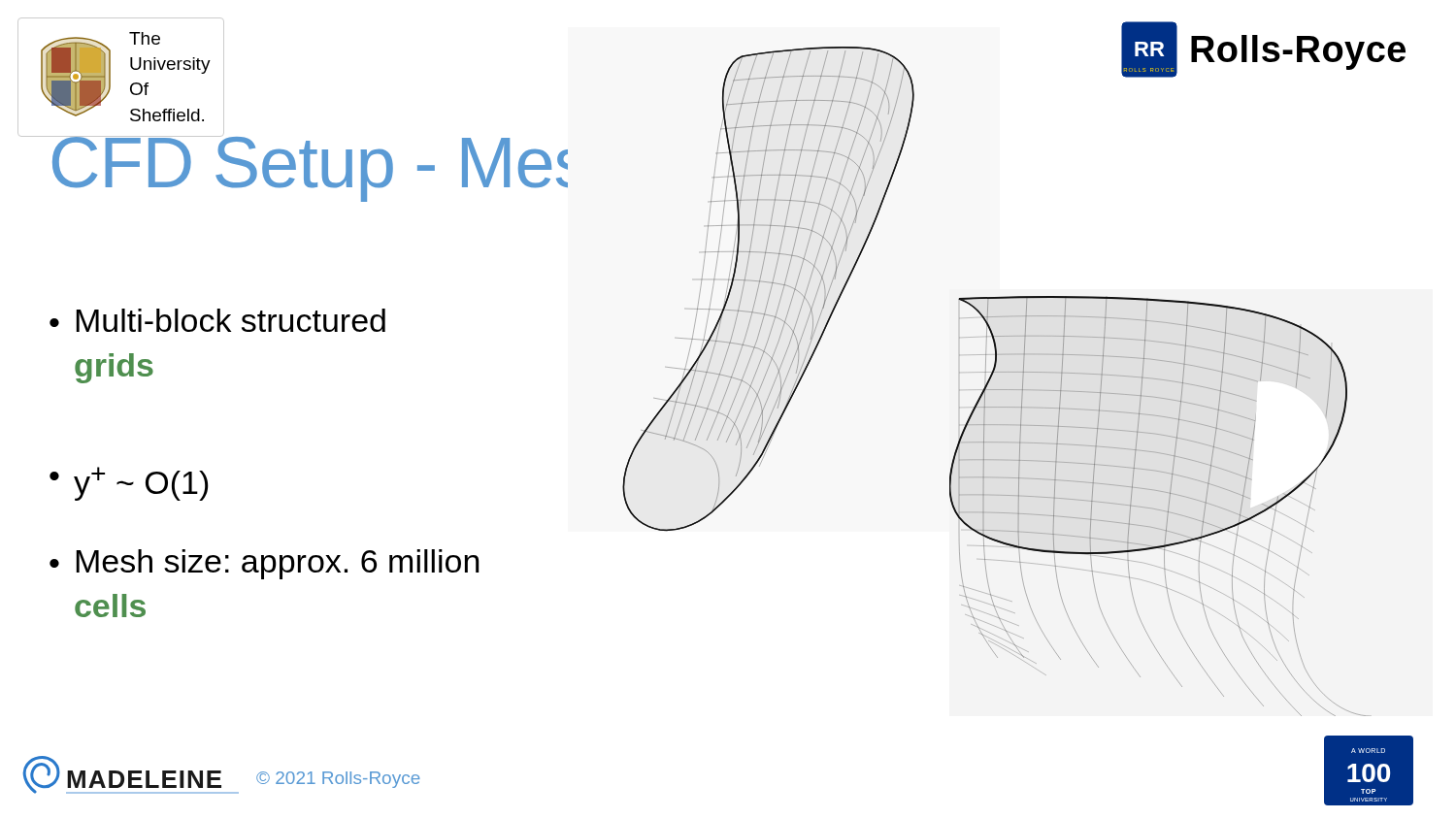Viewport: 1456px width, 819px height.
Task: Locate the logo
Action: 1369,770
